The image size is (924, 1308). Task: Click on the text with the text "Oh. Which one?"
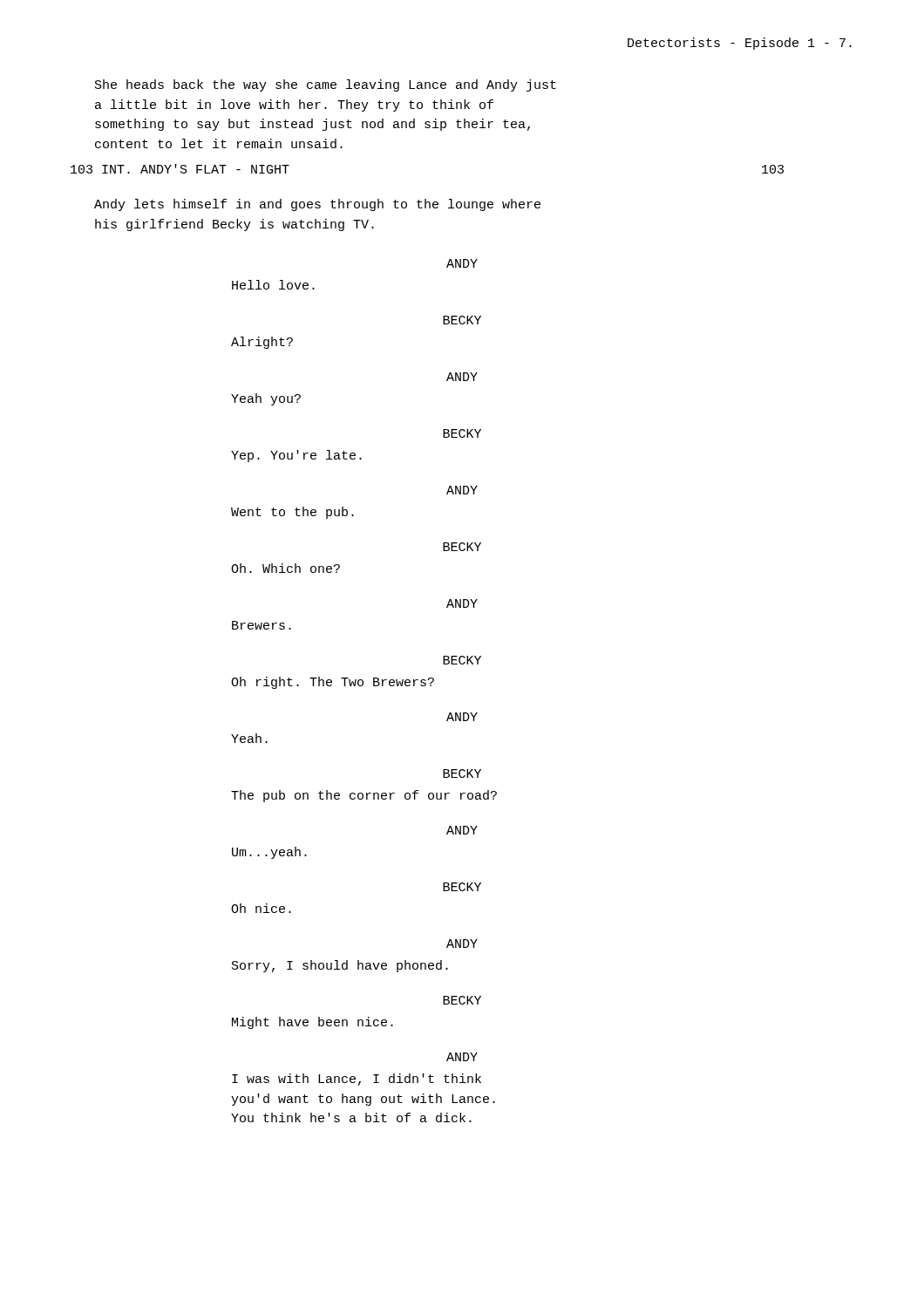click(x=286, y=570)
